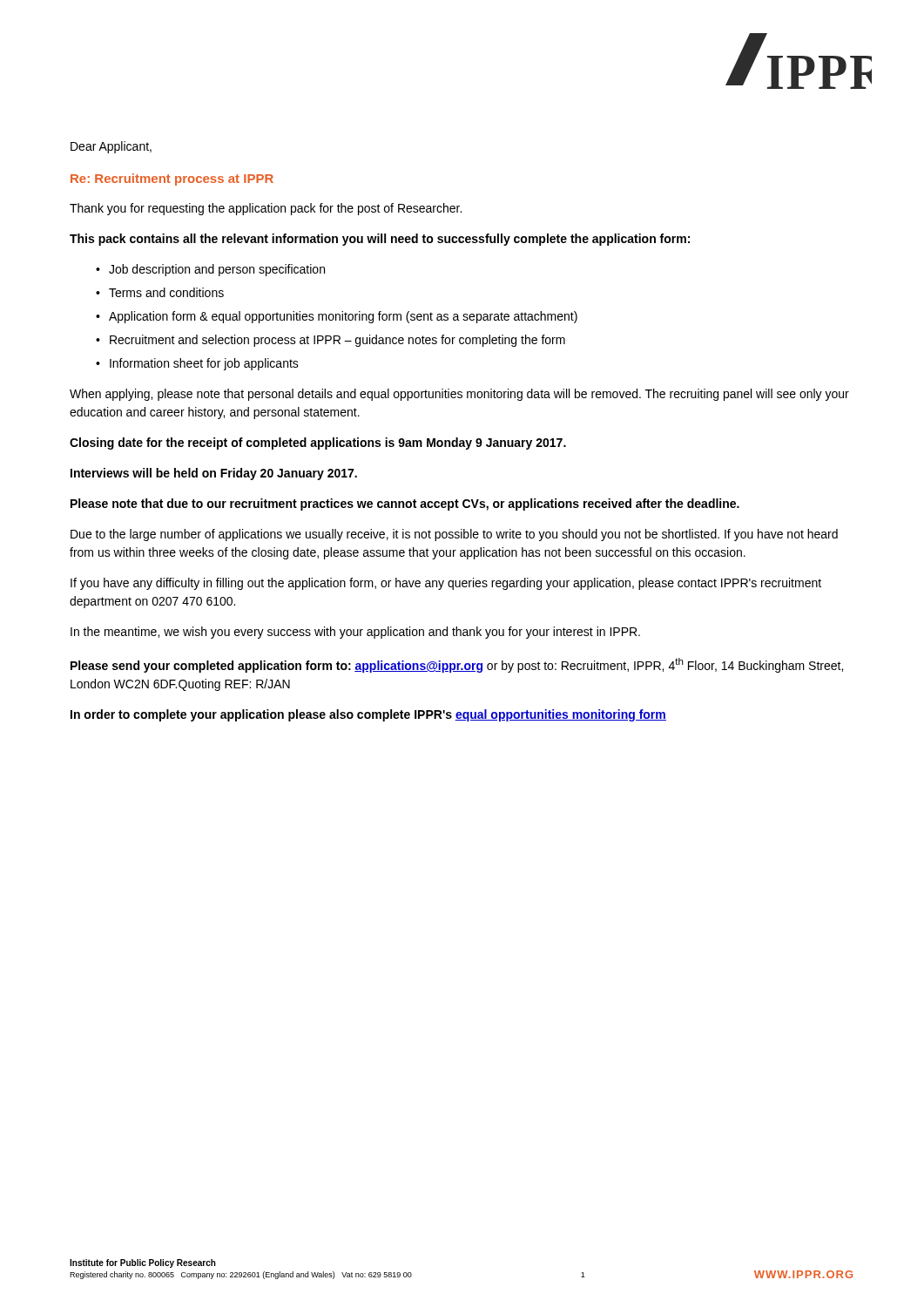Click on the logo
This screenshot has height=1307, width=924.
785,70
